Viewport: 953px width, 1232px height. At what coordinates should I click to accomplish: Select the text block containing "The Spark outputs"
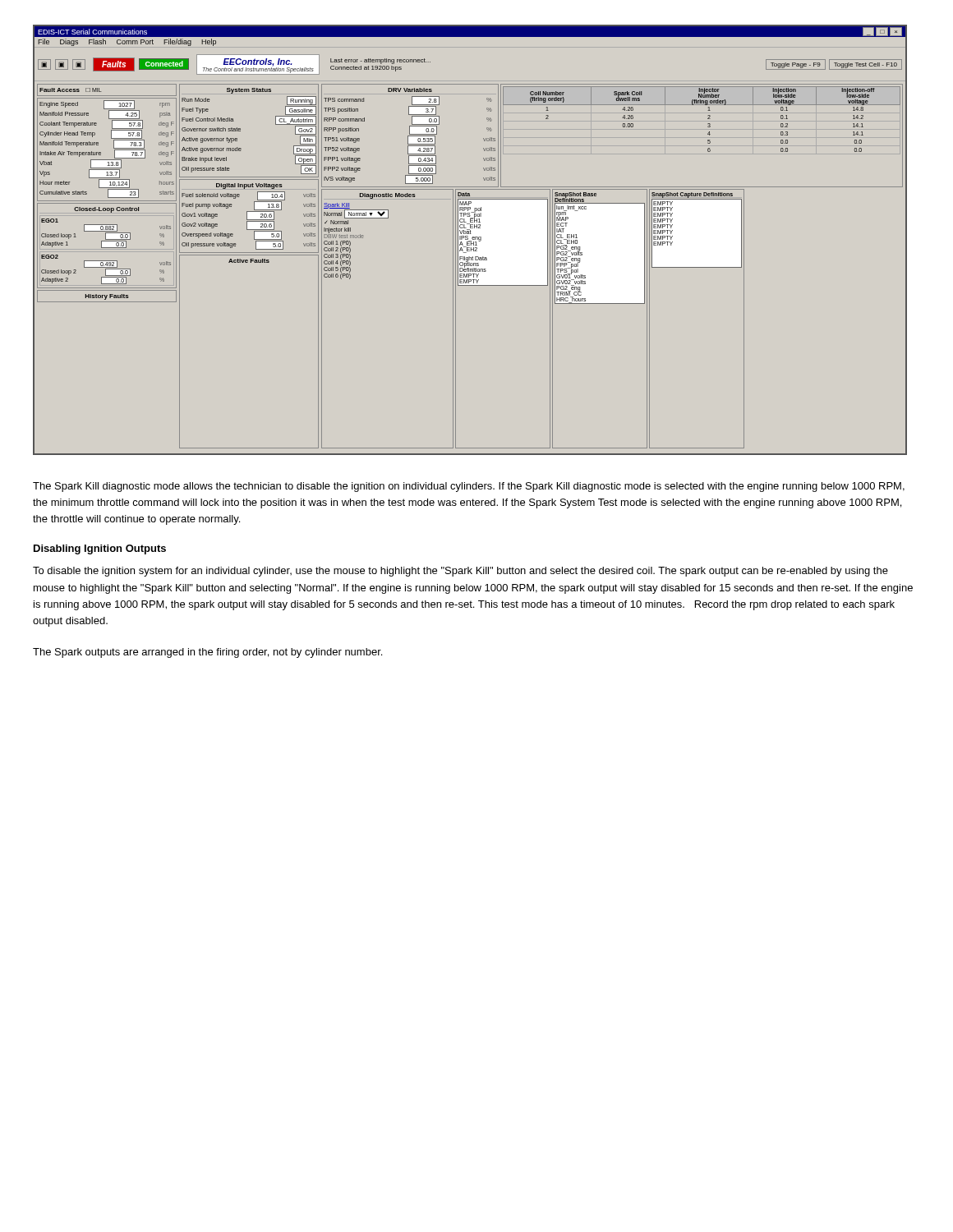[x=208, y=652]
